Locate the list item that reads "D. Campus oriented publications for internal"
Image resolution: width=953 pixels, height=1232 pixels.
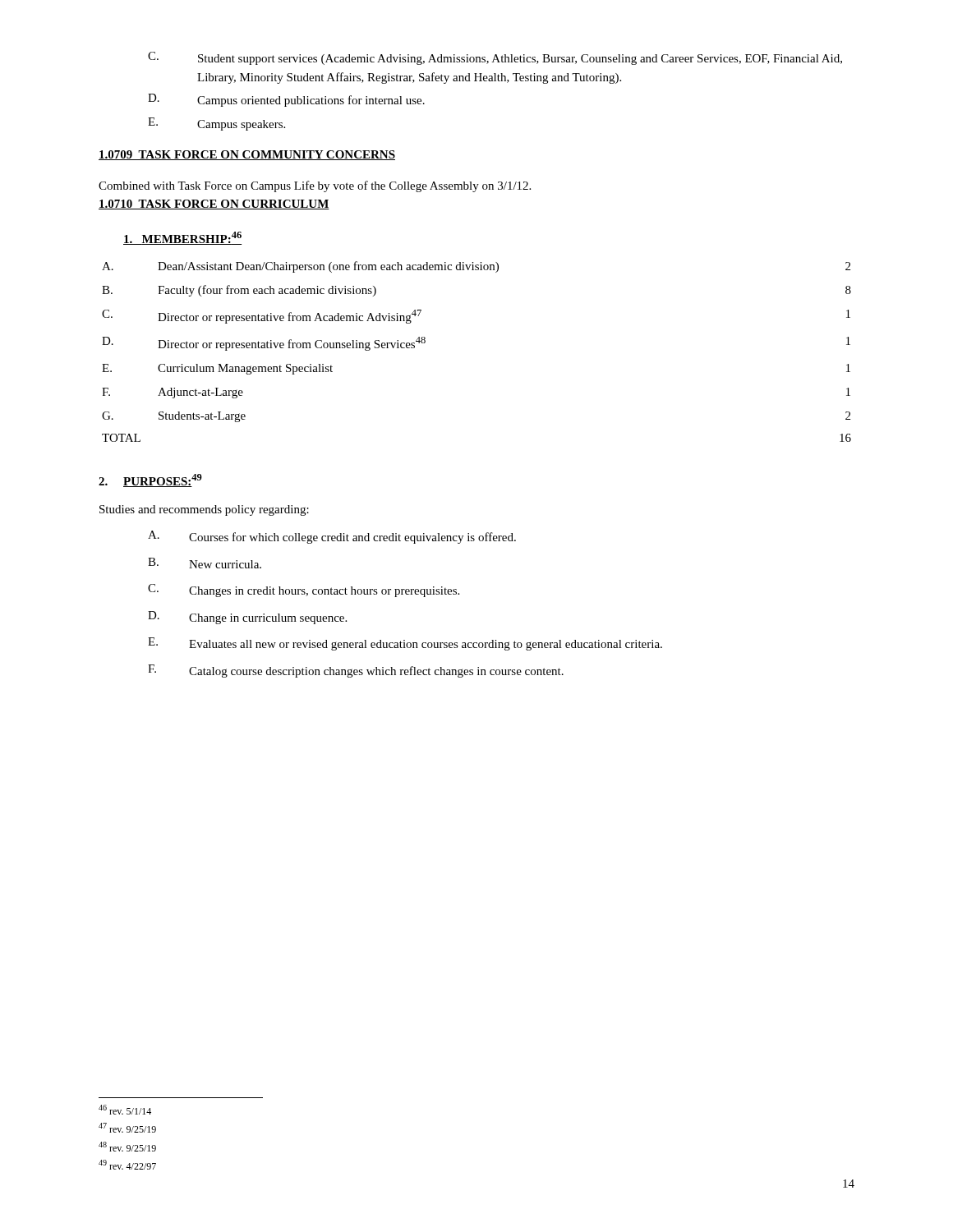(286, 100)
